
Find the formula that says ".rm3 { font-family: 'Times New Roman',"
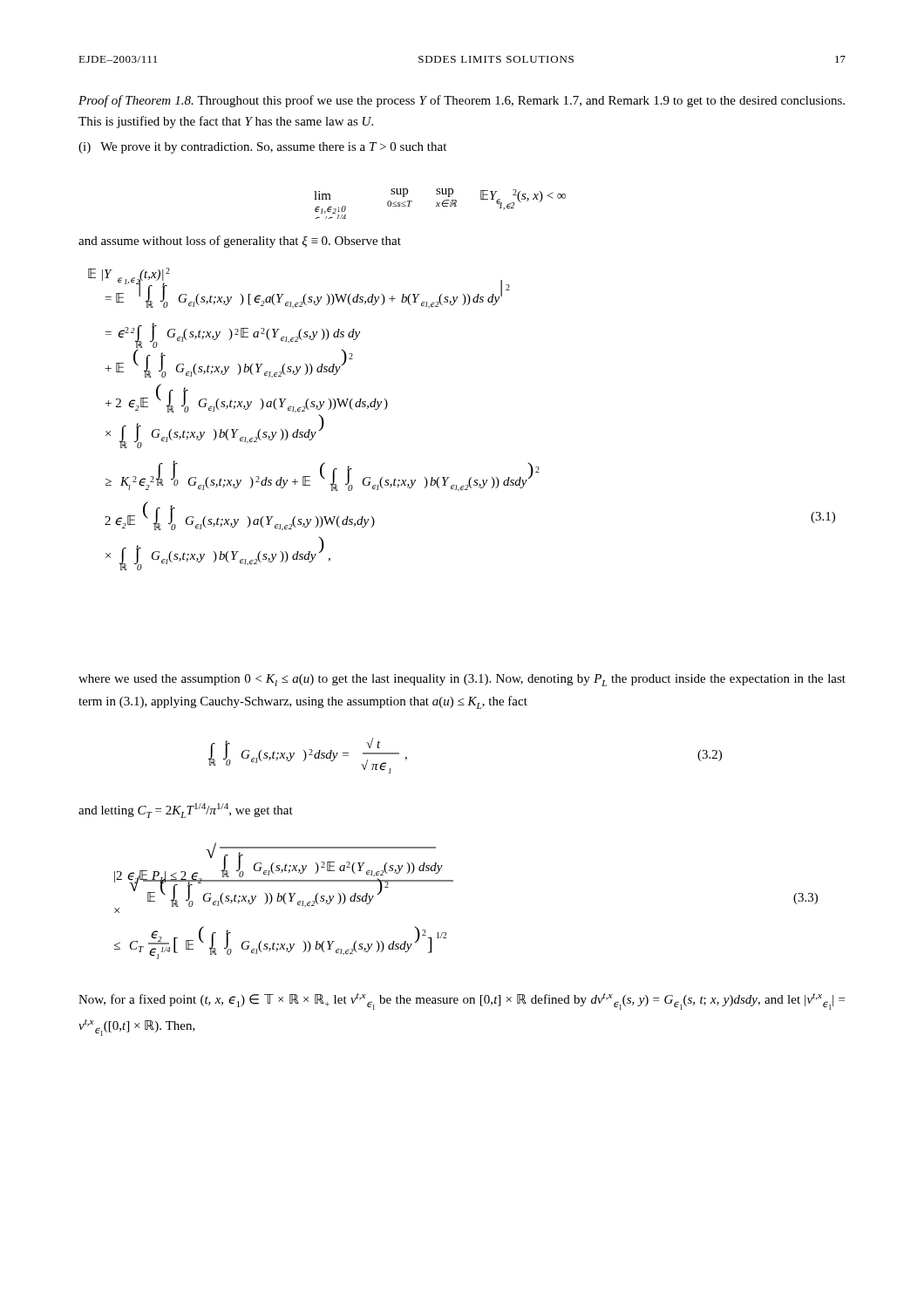(x=458, y=904)
